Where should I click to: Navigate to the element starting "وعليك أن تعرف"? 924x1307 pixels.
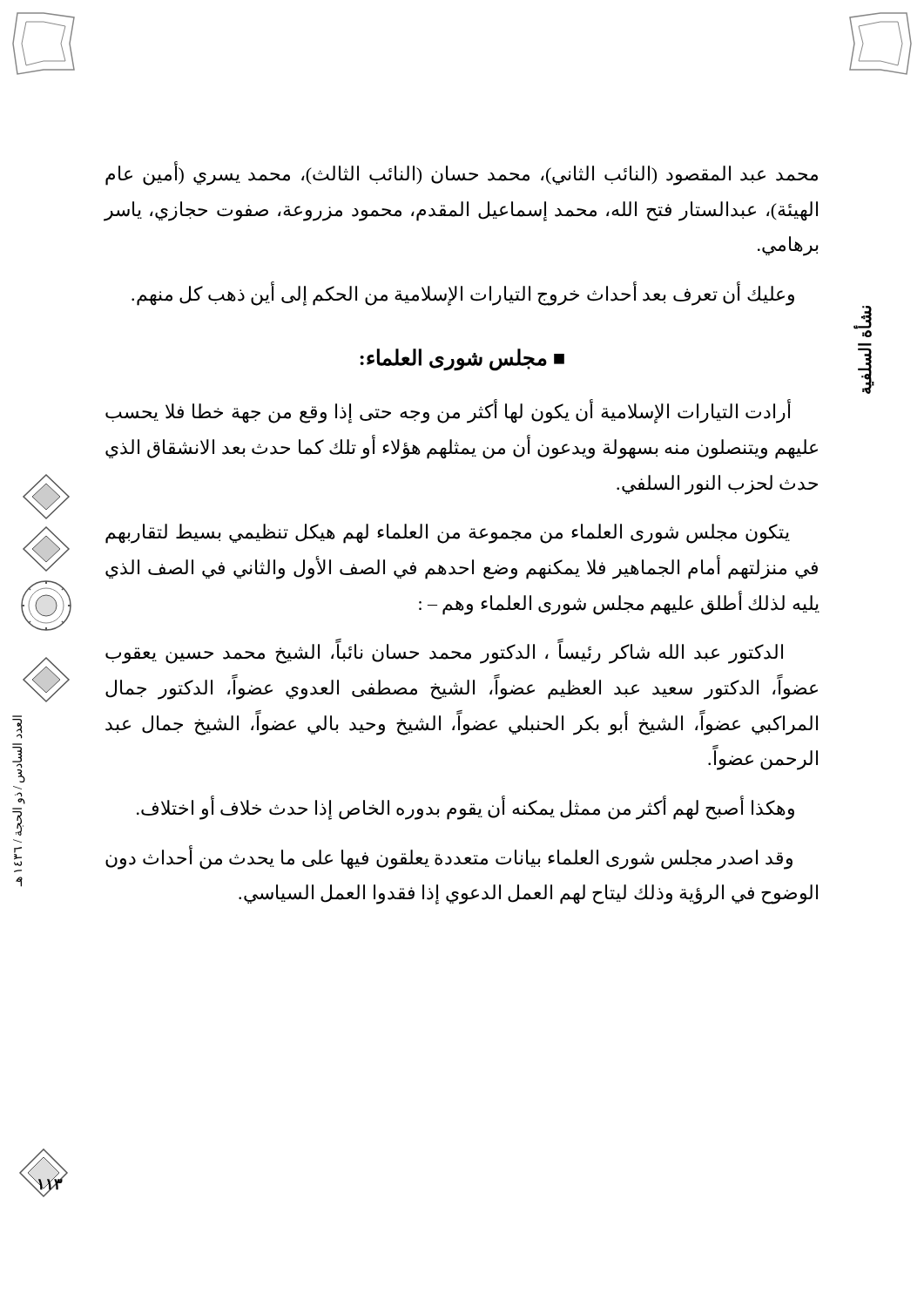[x=475, y=294]
